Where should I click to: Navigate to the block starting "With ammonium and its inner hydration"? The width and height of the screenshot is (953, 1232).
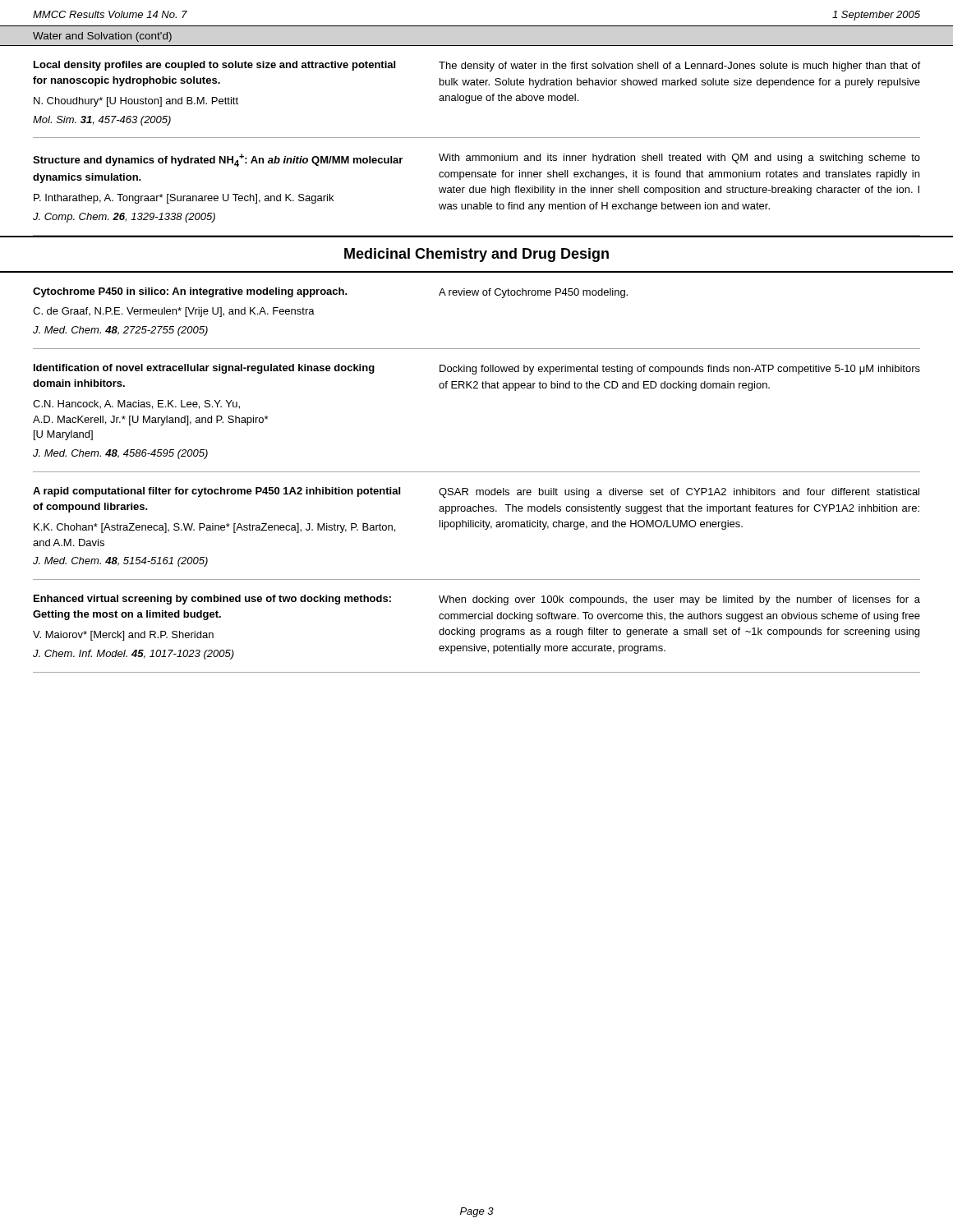[679, 182]
